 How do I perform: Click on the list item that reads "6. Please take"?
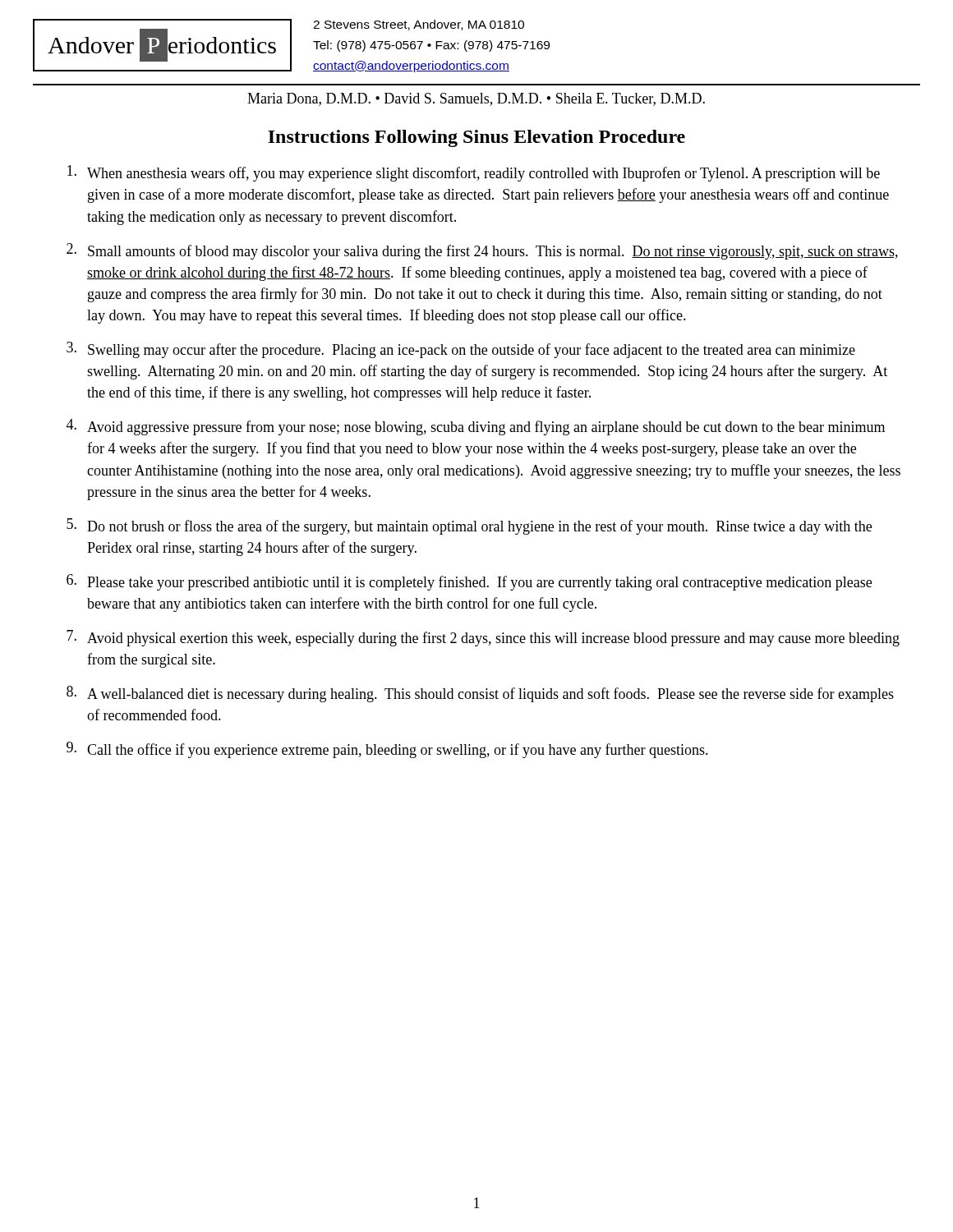pos(476,593)
